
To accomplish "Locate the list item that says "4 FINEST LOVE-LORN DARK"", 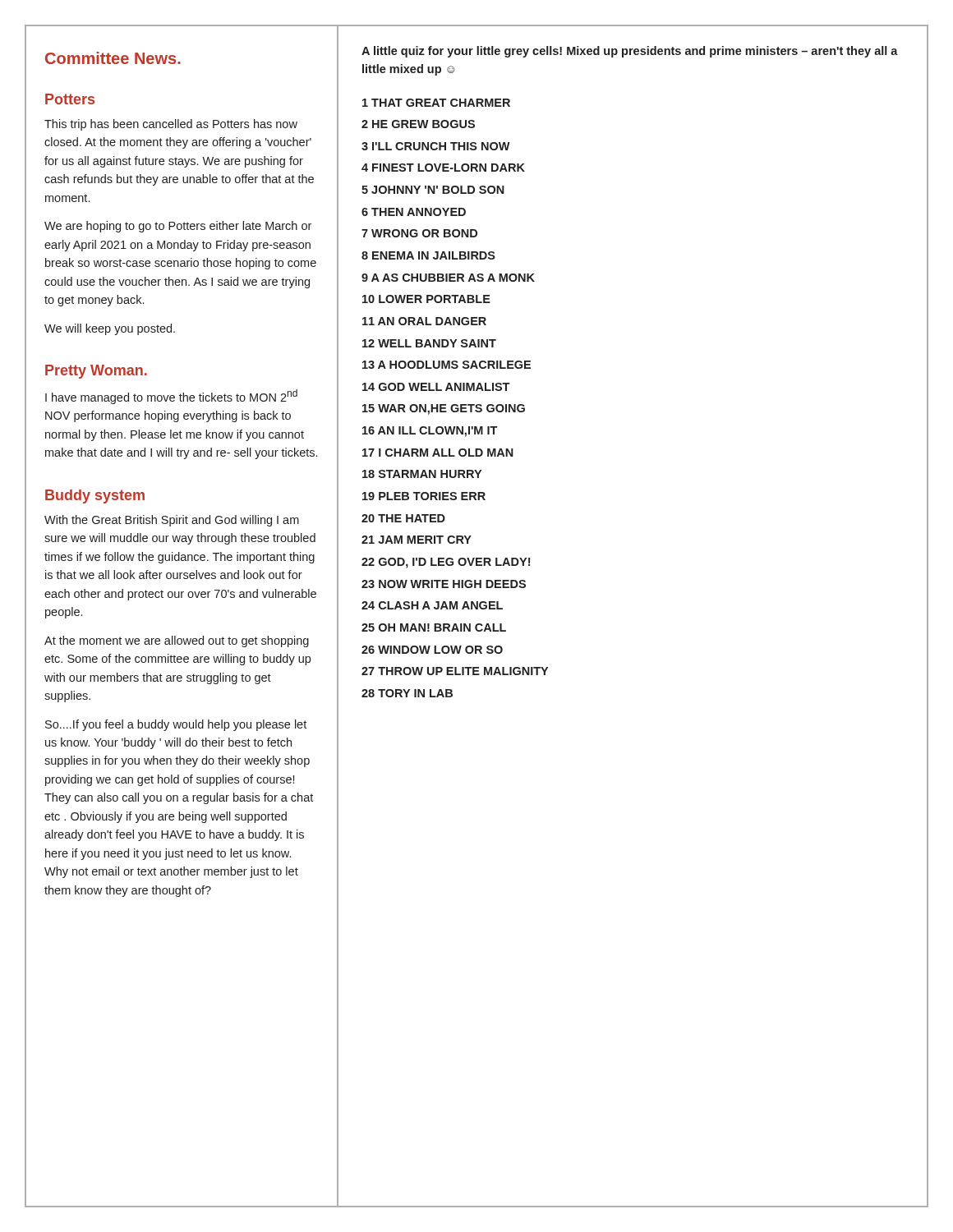I will pyautogui.click(x=443, y=168).
